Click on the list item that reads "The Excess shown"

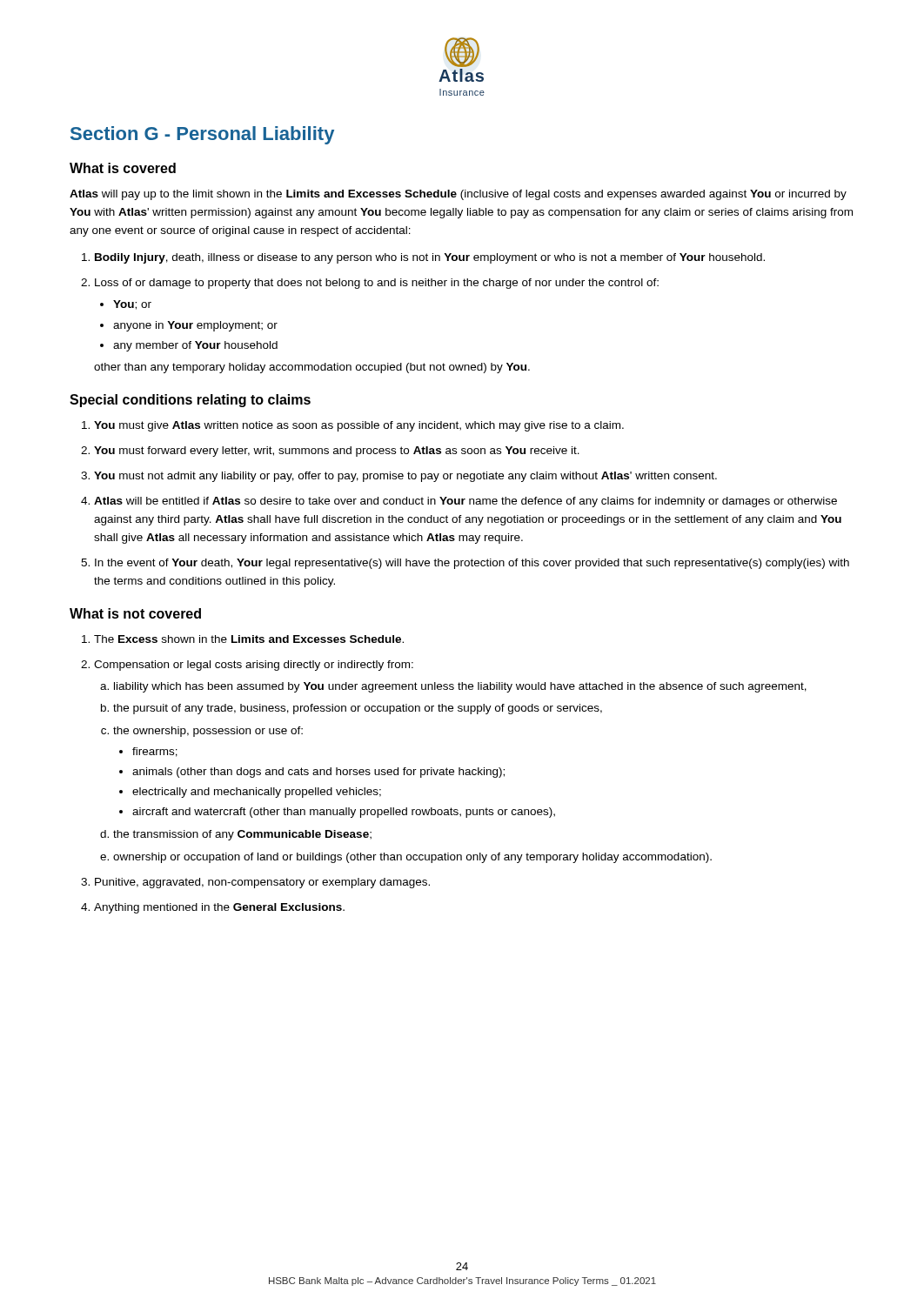click(x=249, y=639)
